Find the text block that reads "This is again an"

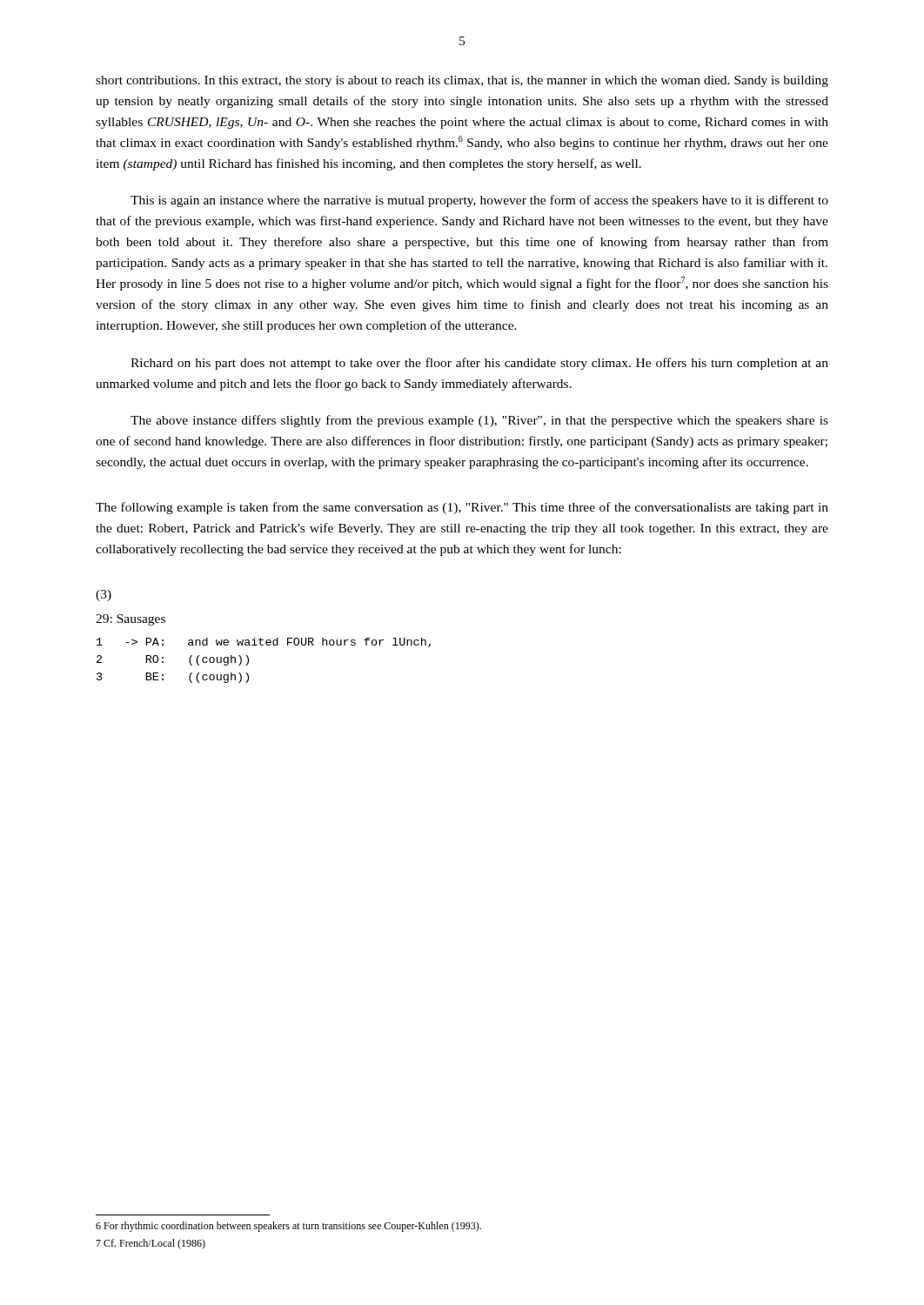(x=462, y=263)
